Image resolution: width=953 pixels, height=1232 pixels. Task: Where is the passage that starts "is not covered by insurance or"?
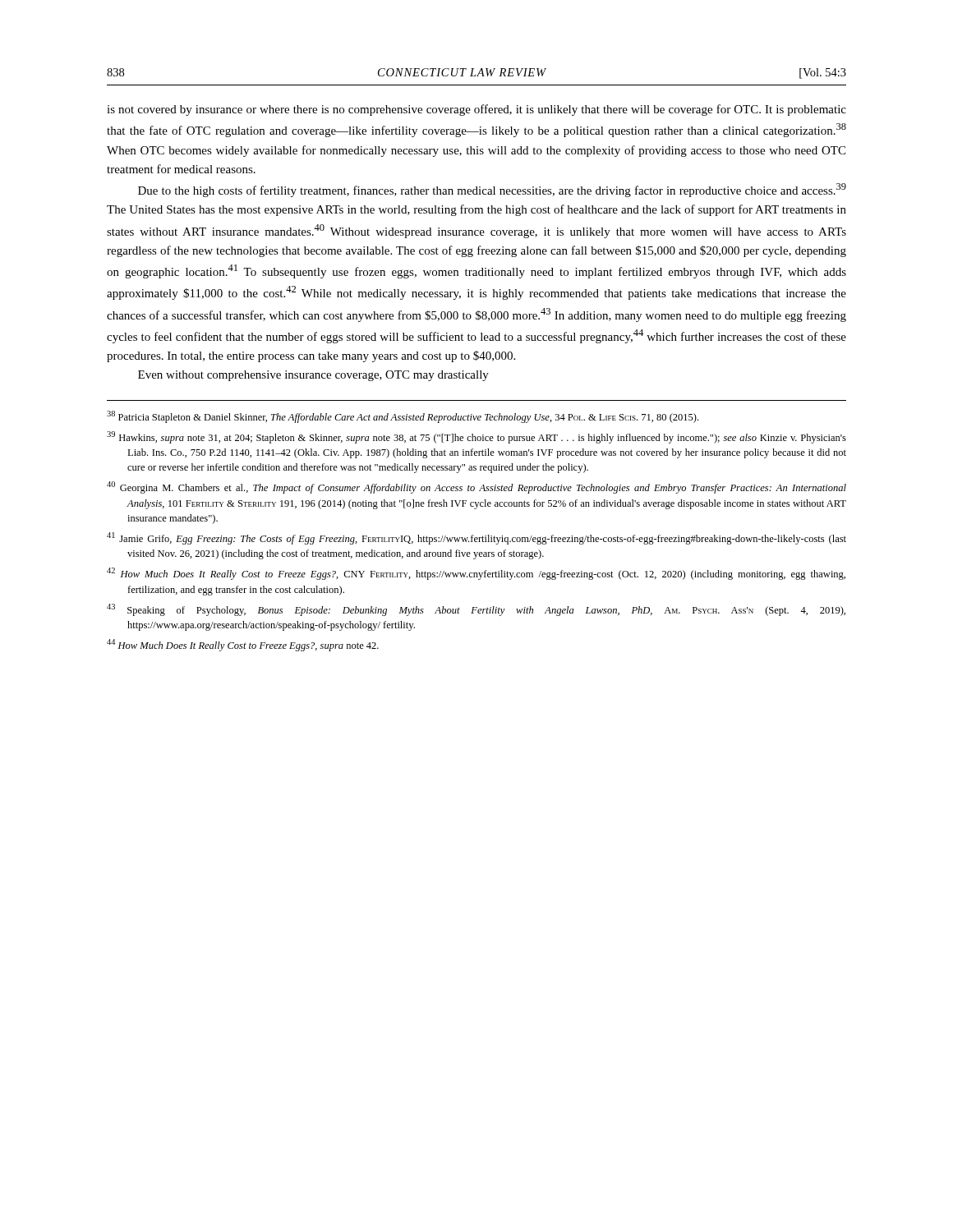476,140
